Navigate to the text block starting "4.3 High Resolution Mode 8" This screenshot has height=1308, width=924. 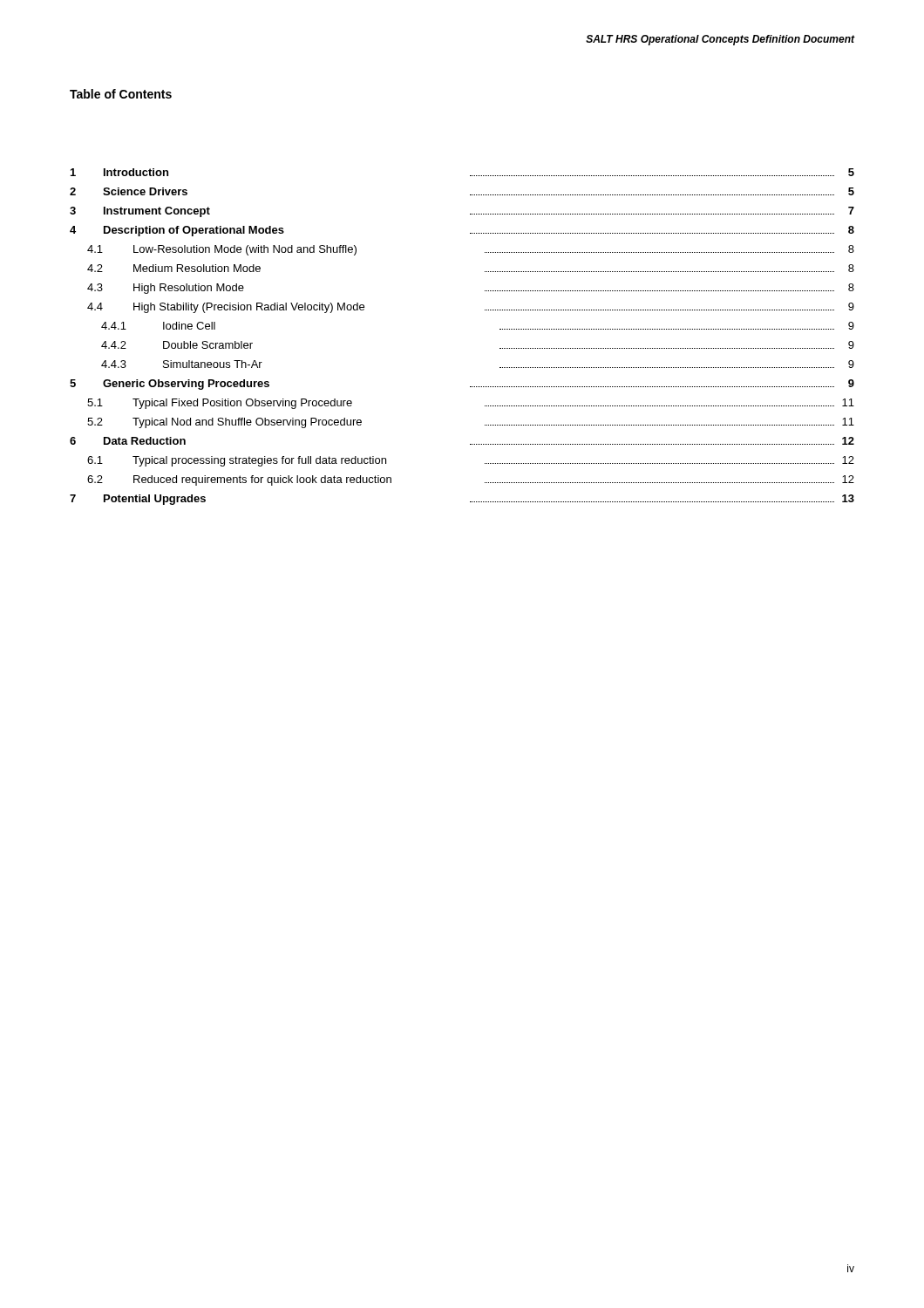(186, 288)
